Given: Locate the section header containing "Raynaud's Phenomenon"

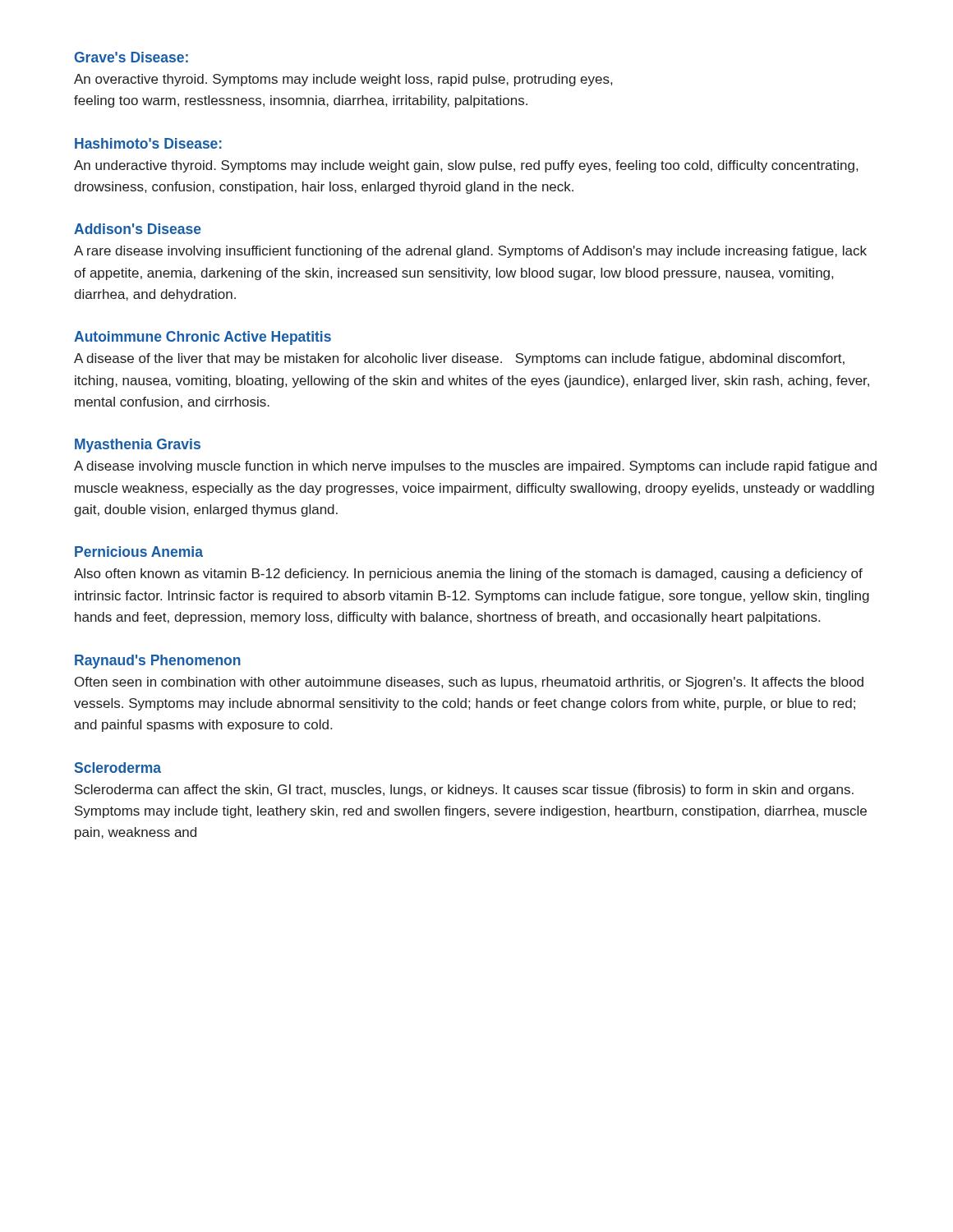Looking at the screenshot, I should [158, 660].
